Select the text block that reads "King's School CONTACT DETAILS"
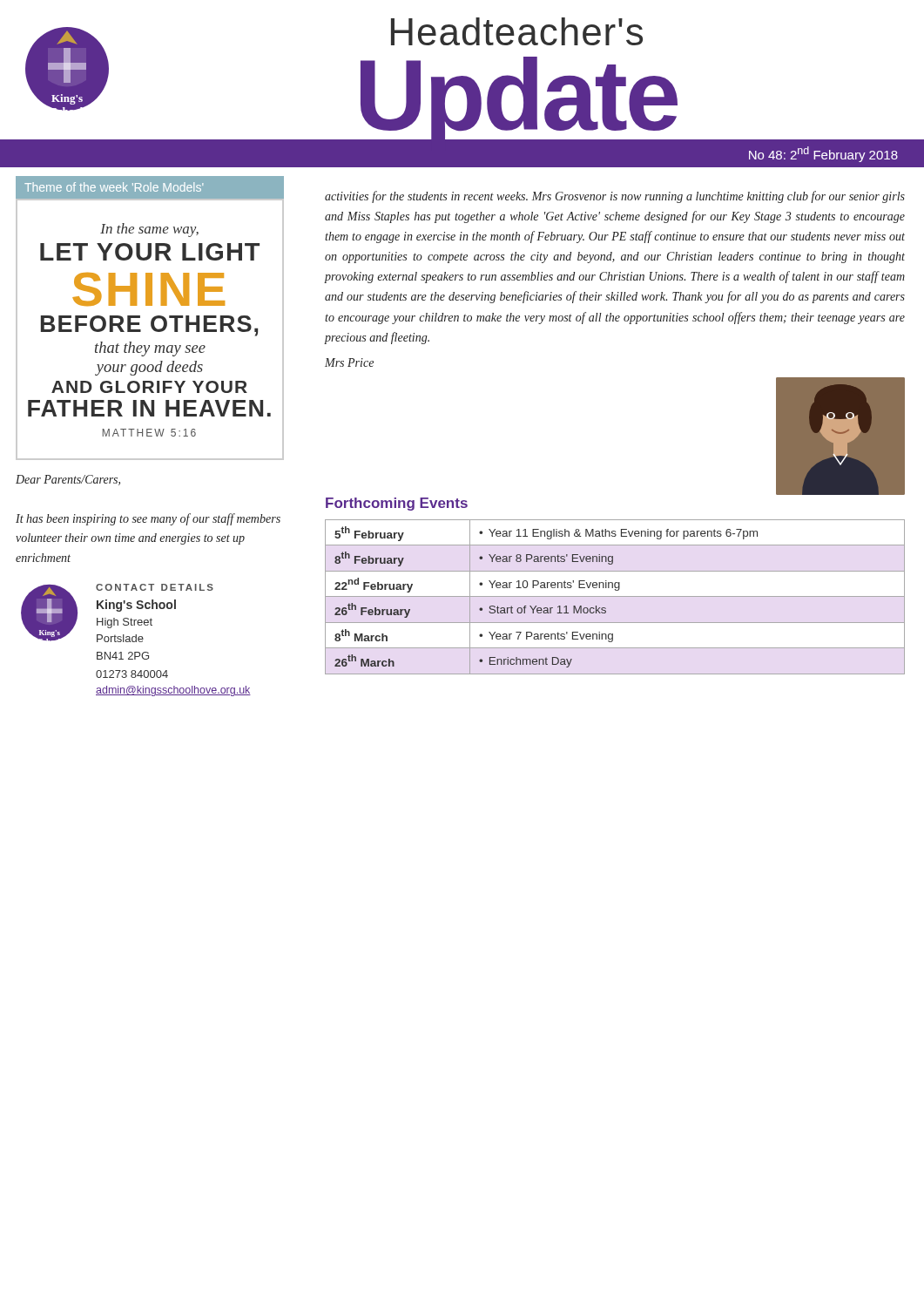The width and height of the screenshot is (924, 1307). point(133,639)
